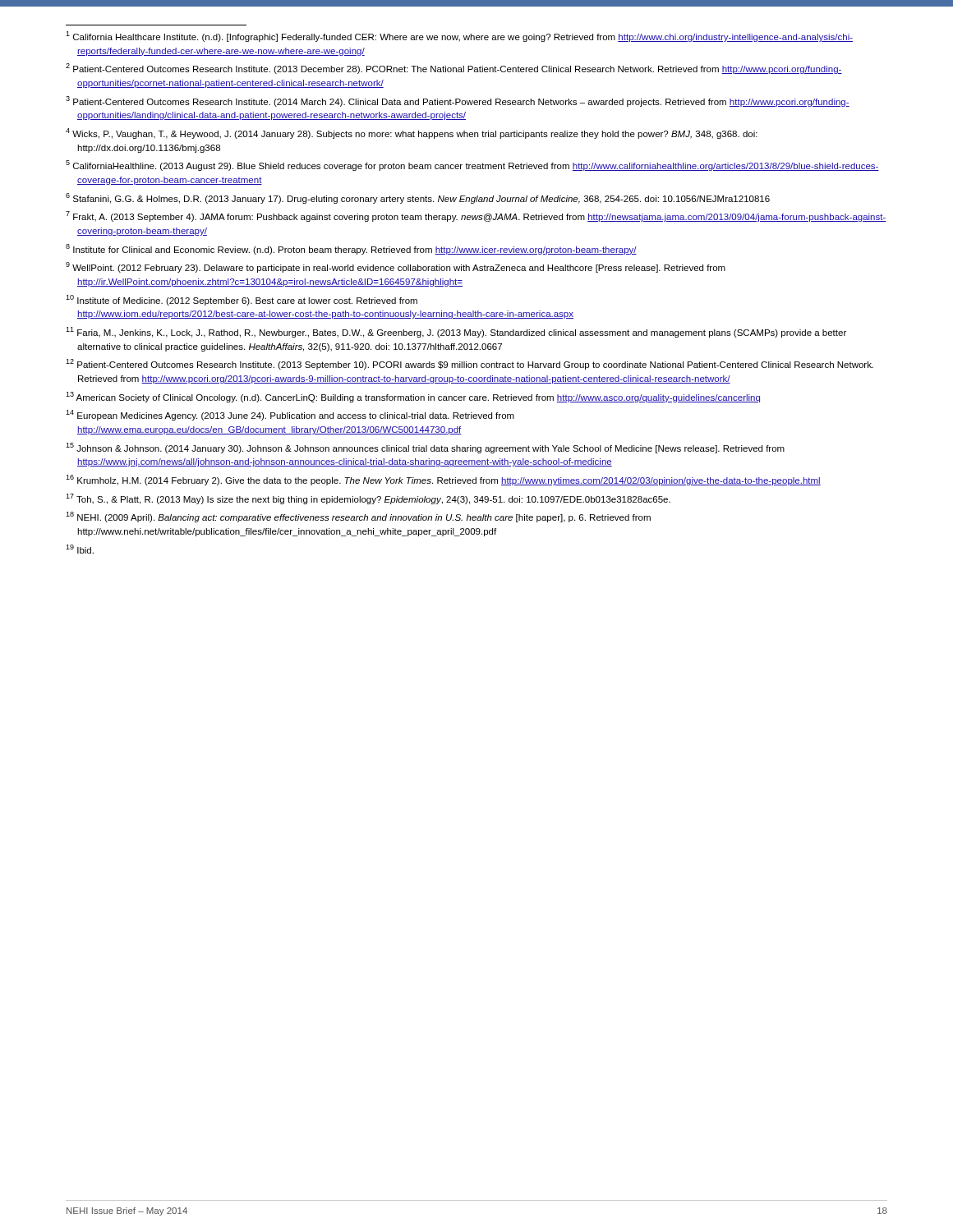Click on the element starting "6 Stafanini, G.G. &"
Viewport: 953px width, 1232px height.
(418, 198)
